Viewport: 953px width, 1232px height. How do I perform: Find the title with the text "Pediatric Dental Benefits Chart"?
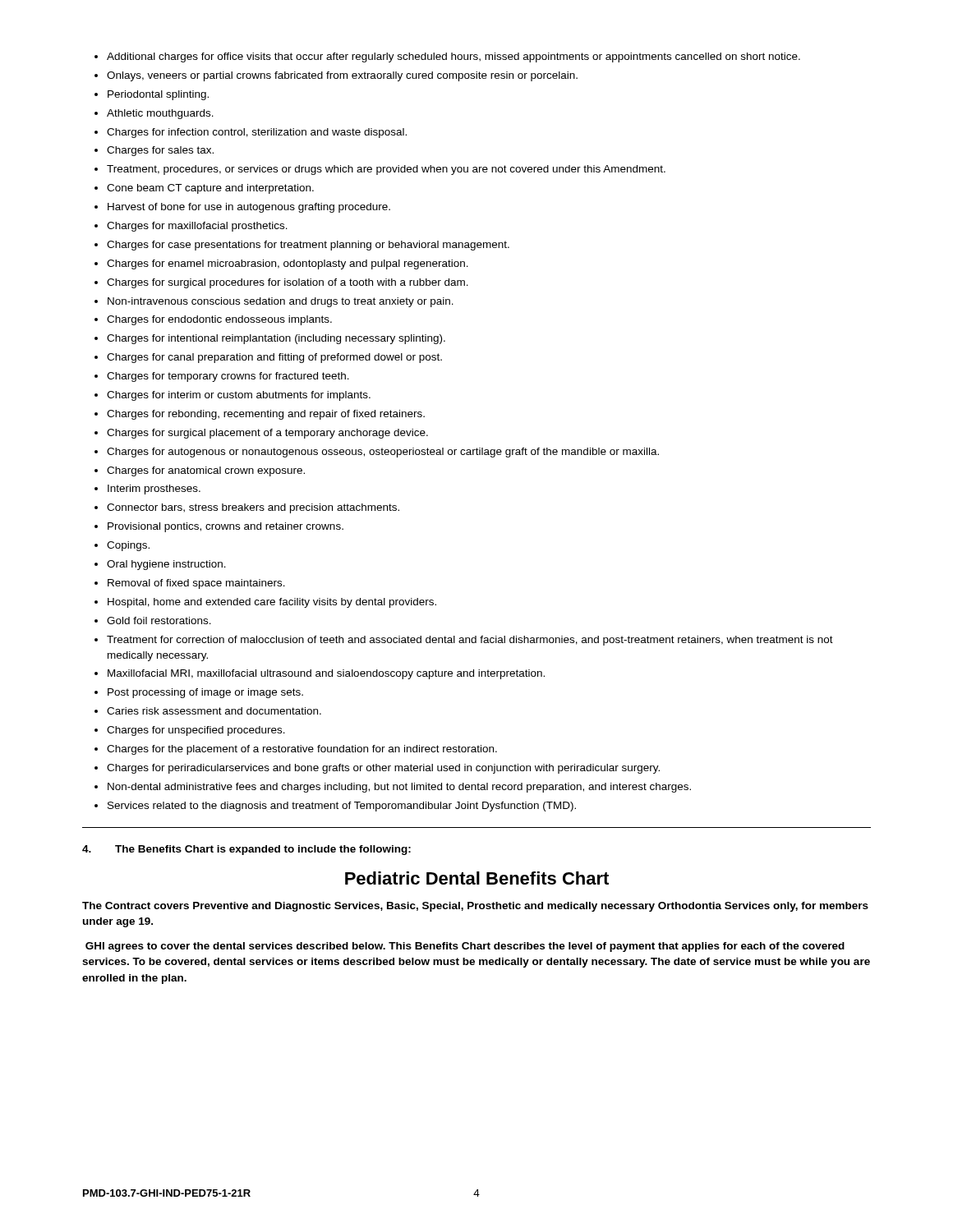tap(476, 878)
